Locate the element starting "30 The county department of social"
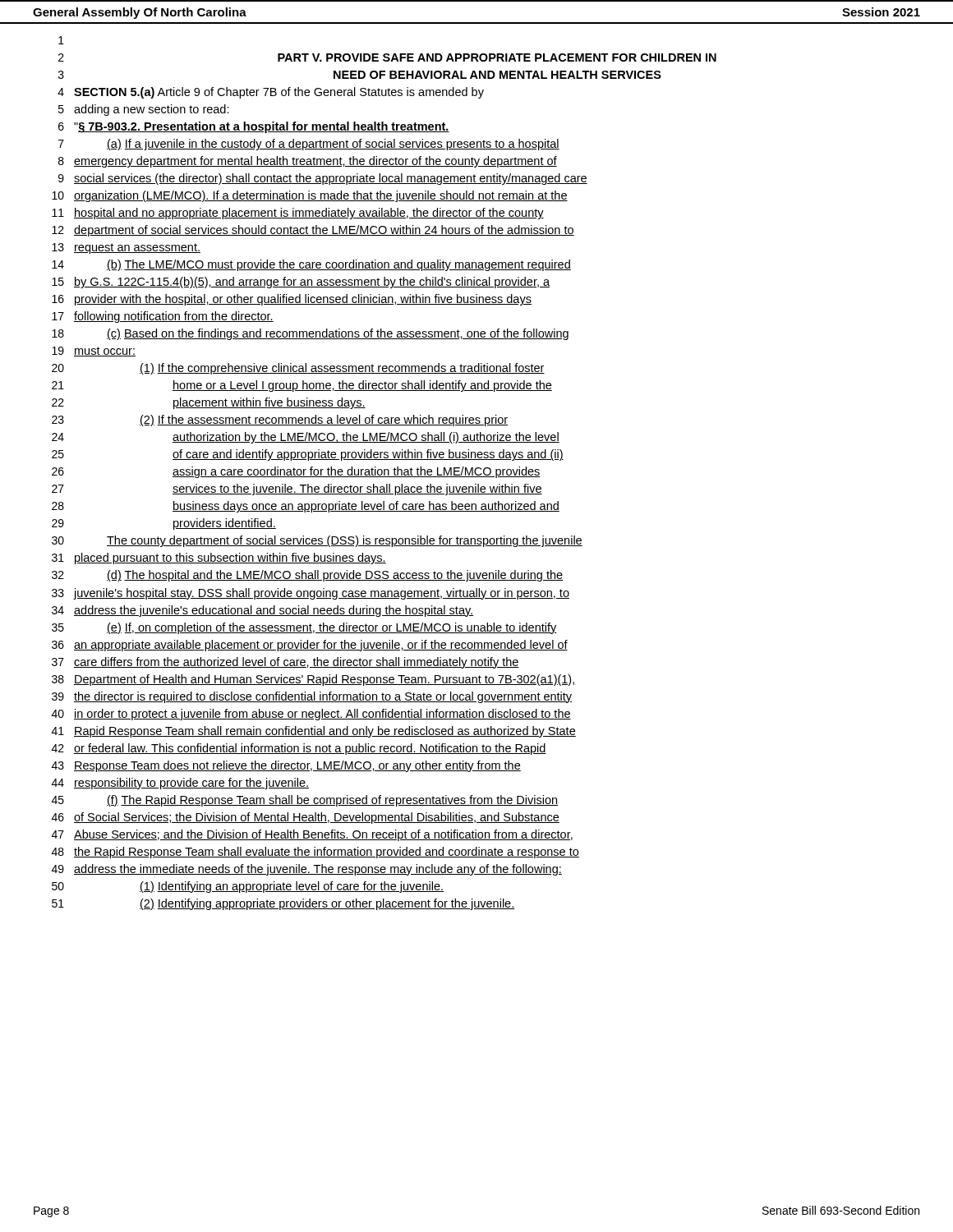Viewport: 953px width, 1232px height. pyautogui.click(x=476, y=541)
